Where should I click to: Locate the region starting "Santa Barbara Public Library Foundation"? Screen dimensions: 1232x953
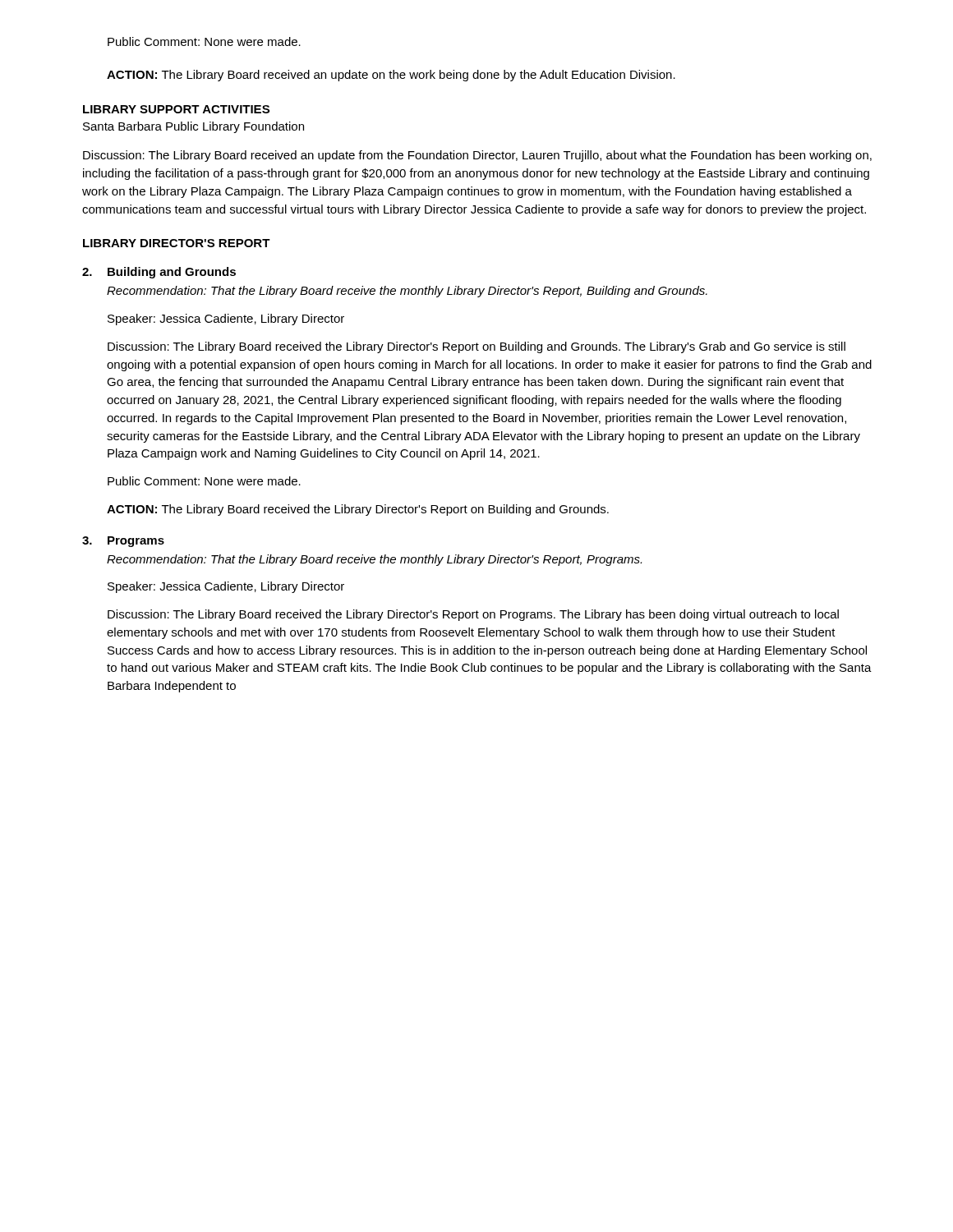(193, 126)
